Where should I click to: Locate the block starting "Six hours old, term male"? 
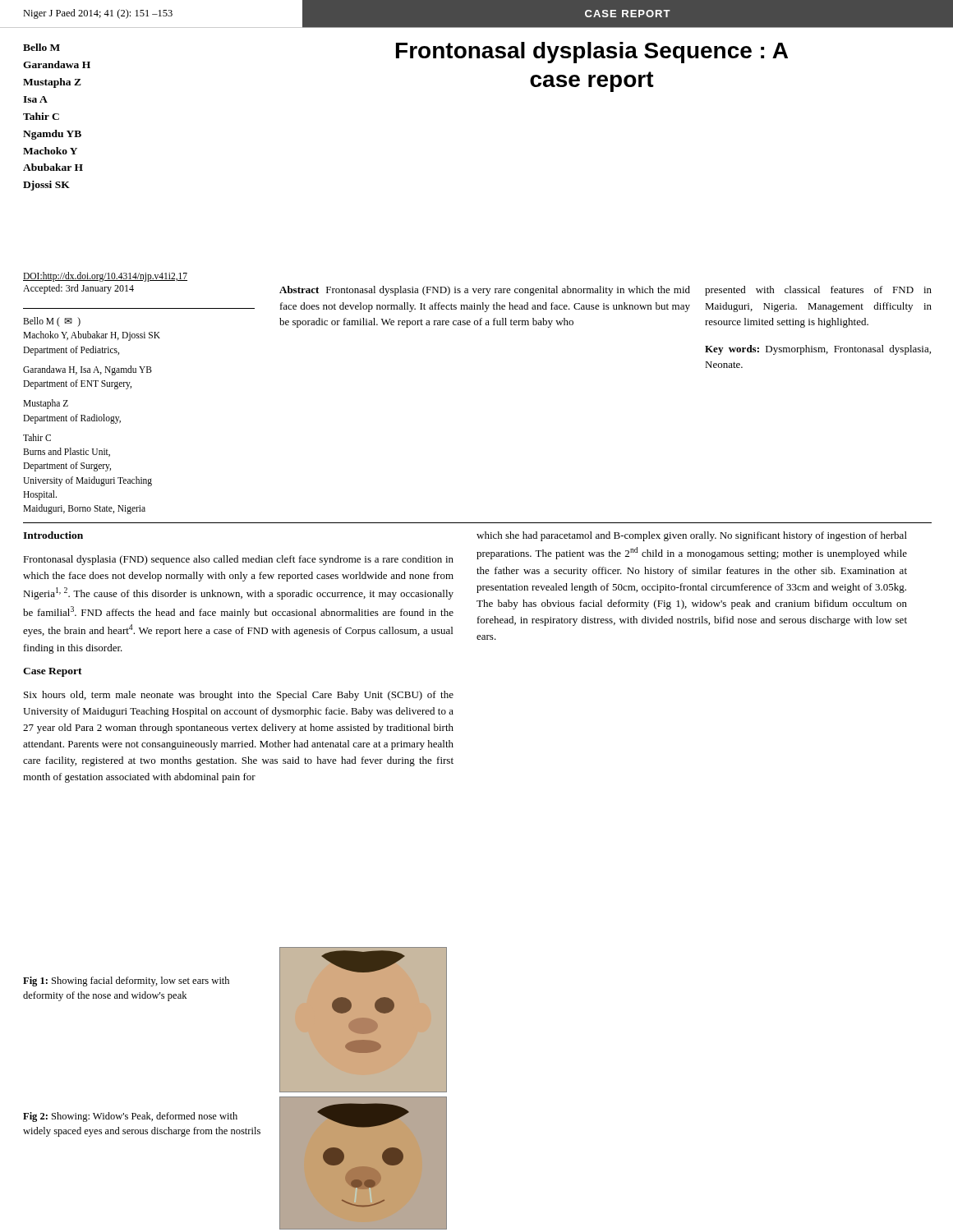[238, 736]
